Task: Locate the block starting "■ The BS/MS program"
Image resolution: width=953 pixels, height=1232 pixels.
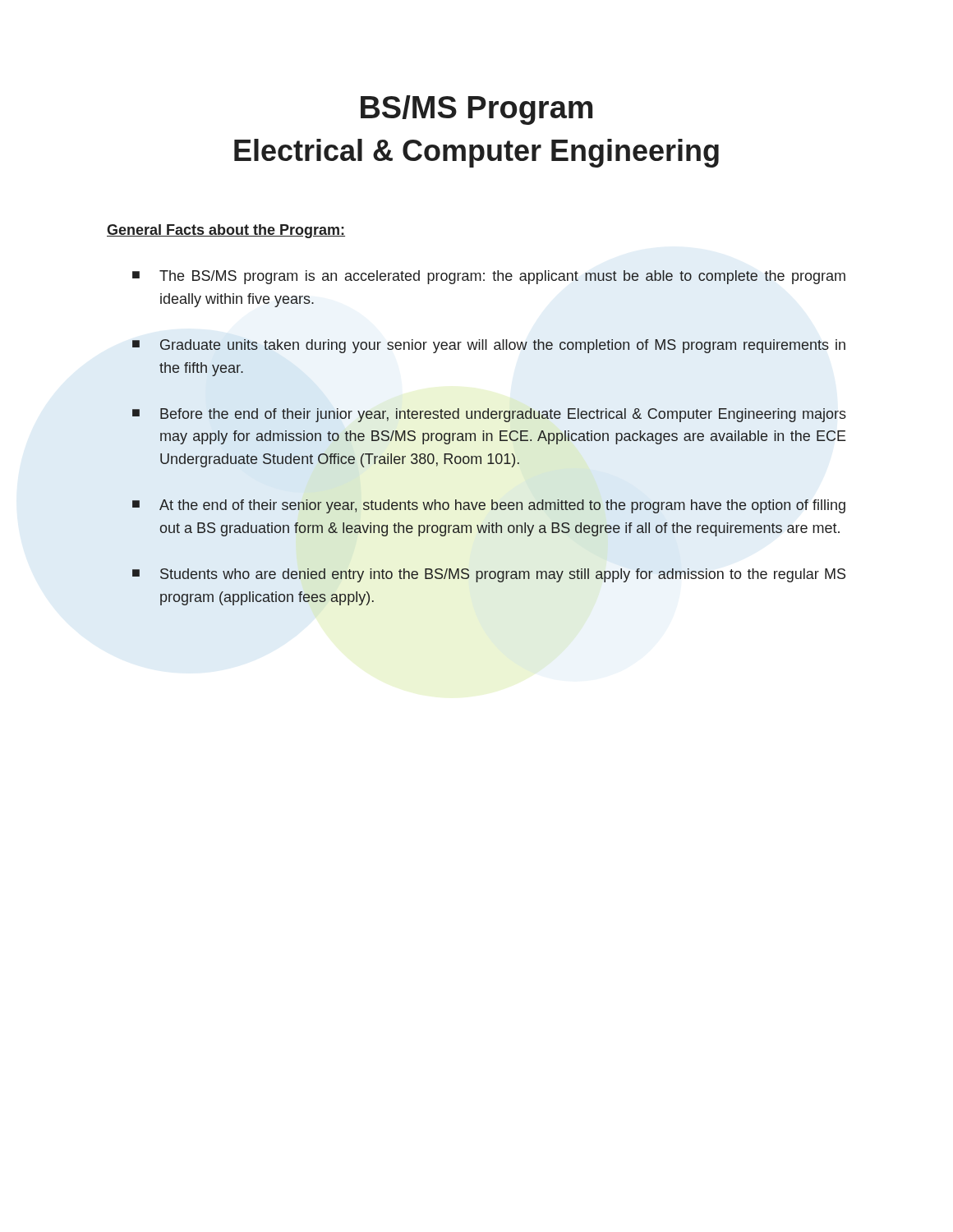Action: pos(489,288)
